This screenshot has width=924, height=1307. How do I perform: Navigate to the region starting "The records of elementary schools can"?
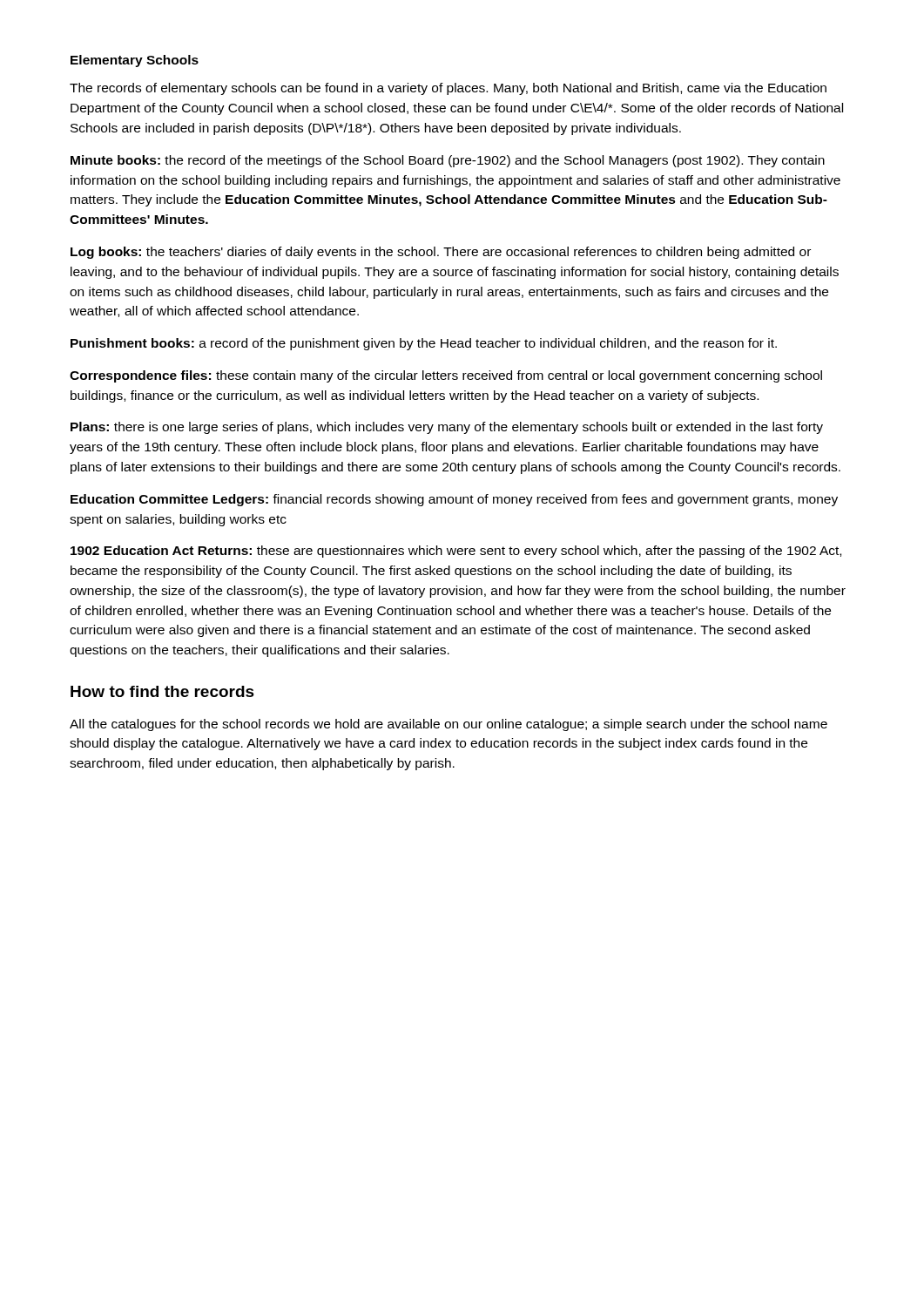coord(457,108)
